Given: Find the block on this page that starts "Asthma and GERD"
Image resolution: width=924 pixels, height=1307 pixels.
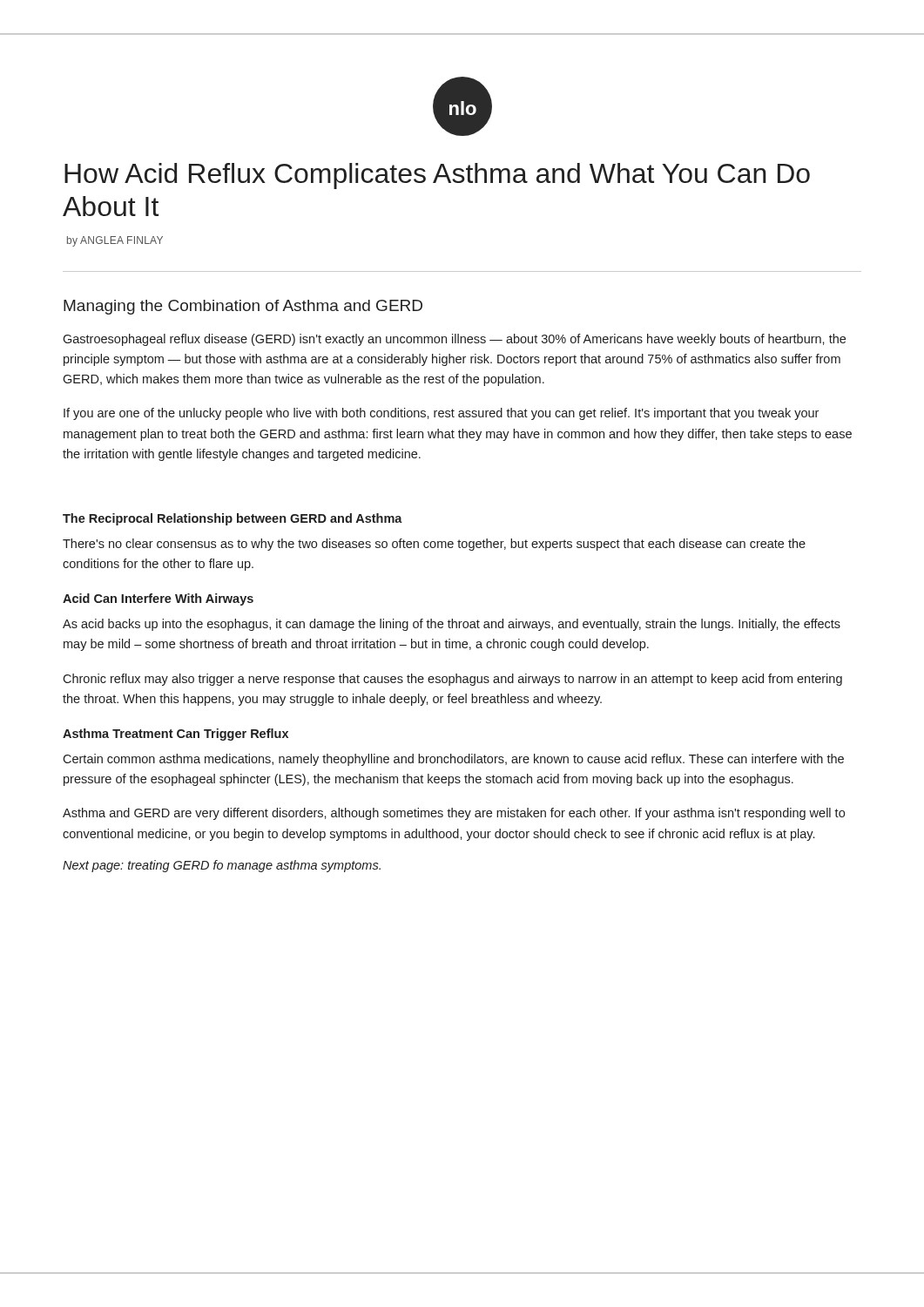Looking at the screenshot, I should tap(462, 824).
